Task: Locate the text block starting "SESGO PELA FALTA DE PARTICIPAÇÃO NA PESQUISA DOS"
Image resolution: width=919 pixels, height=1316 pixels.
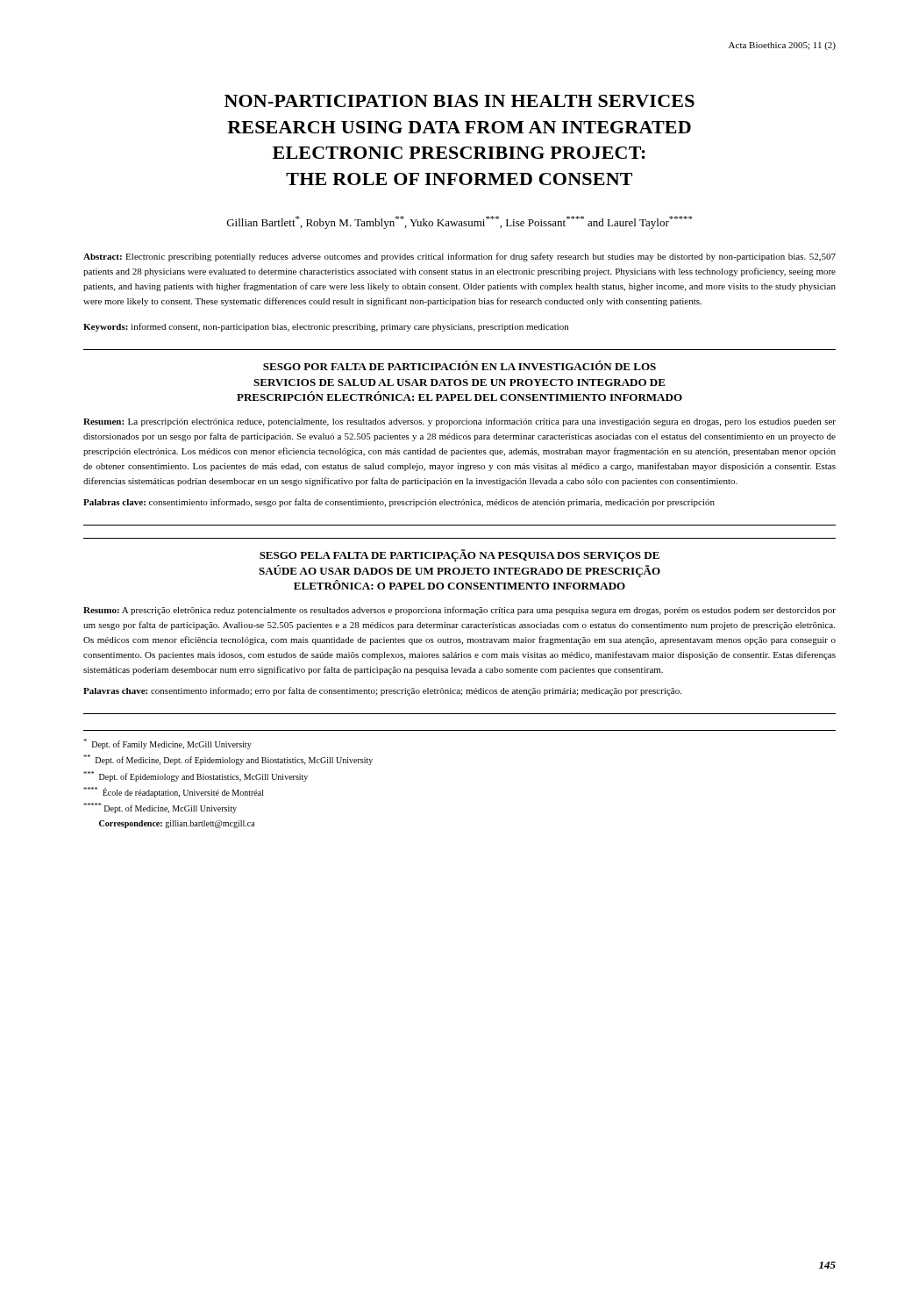Action: [459, 570]
